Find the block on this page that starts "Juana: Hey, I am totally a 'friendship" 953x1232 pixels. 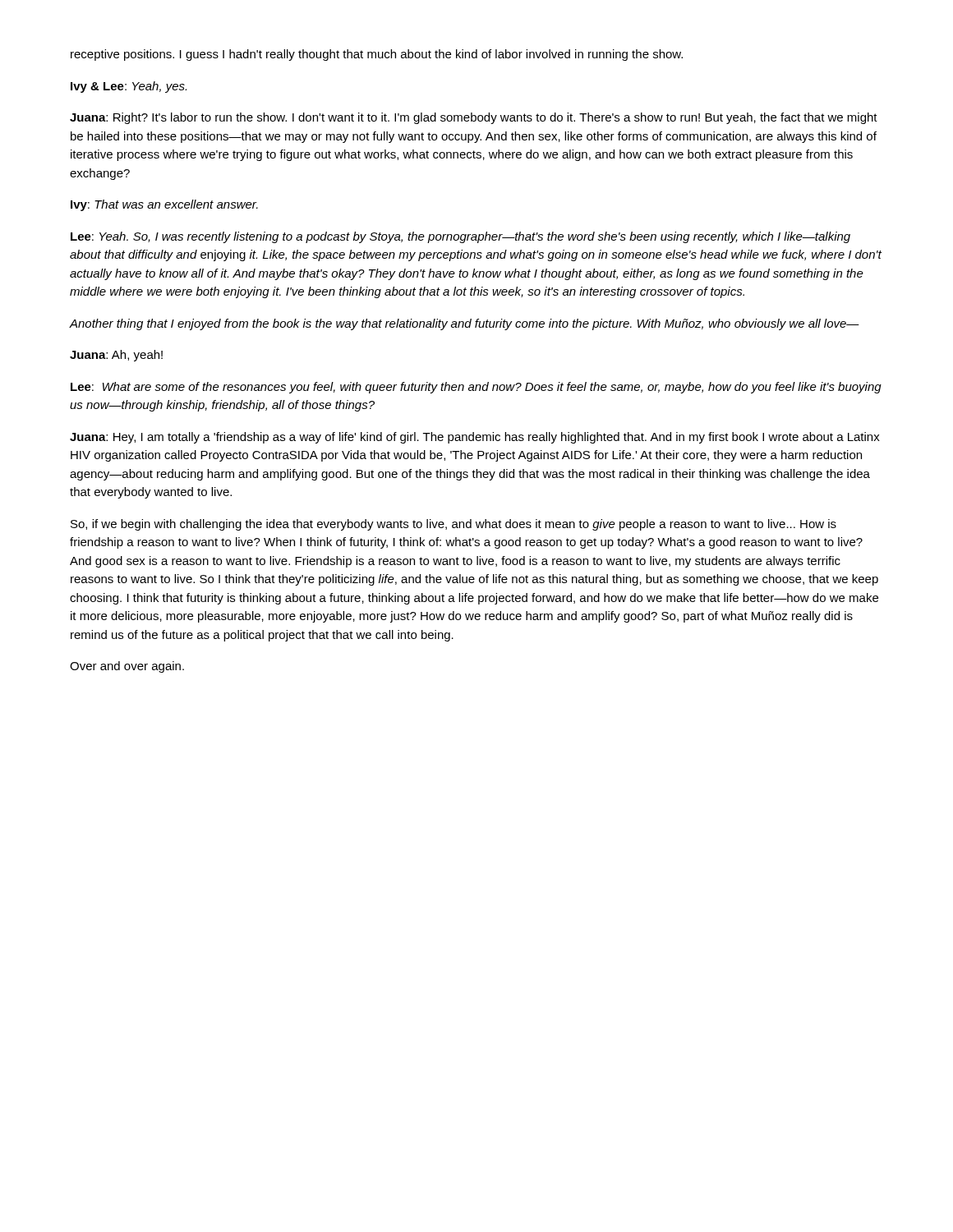click(x=475, y=464)
